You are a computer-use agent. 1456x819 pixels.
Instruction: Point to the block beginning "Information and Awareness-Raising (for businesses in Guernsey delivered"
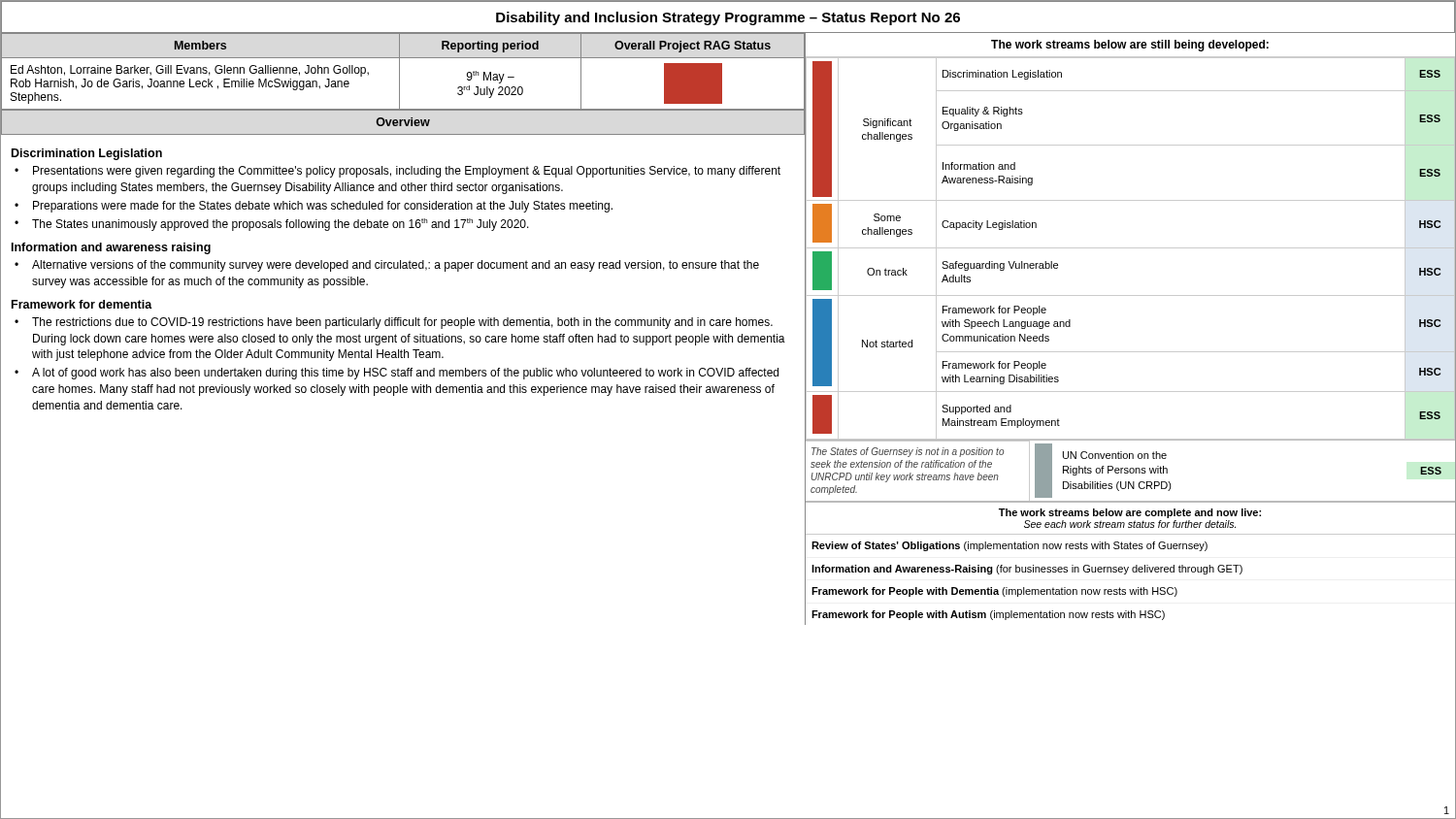click(1027, 568)
